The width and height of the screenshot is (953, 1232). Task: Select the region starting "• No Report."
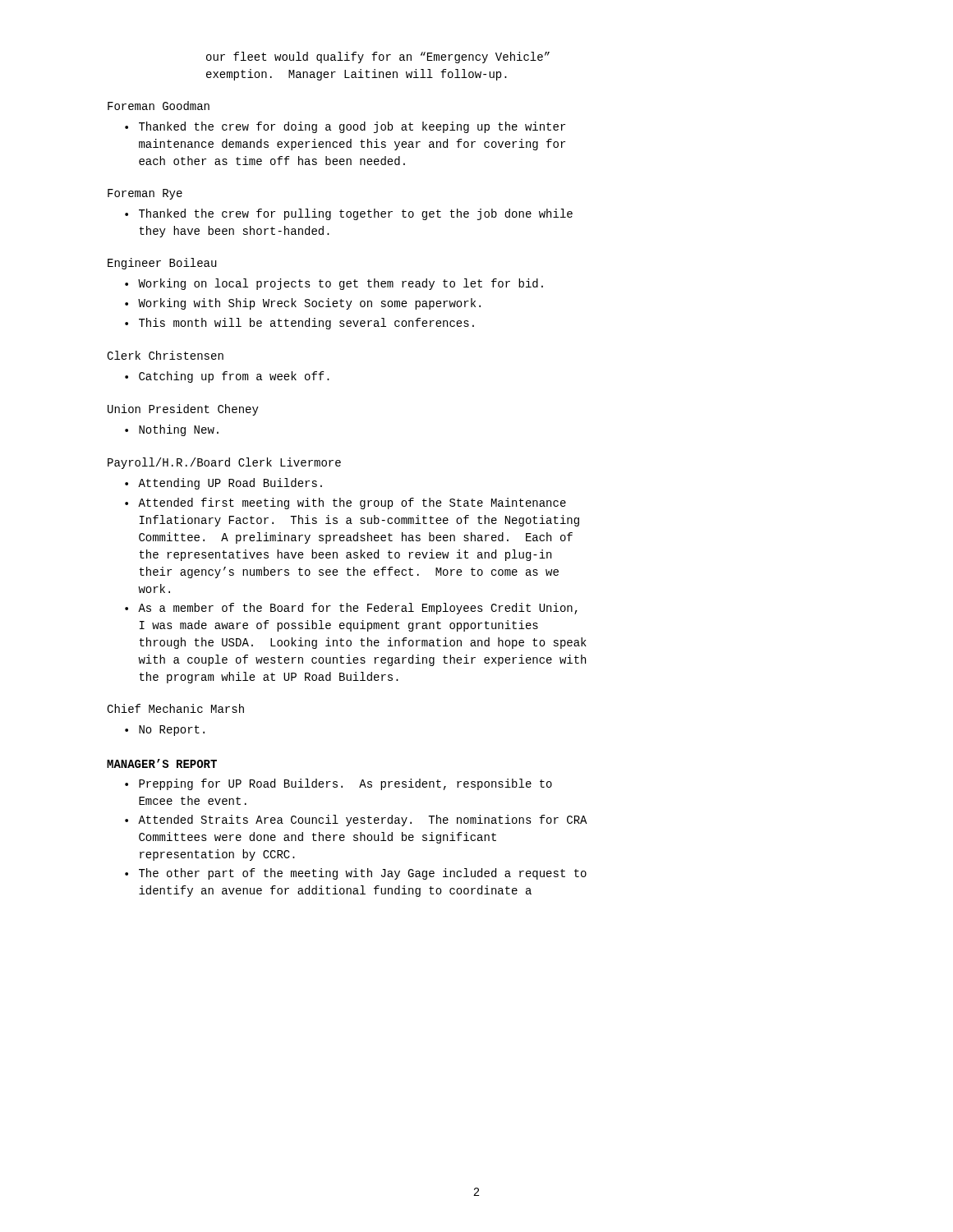click(165, 731)
